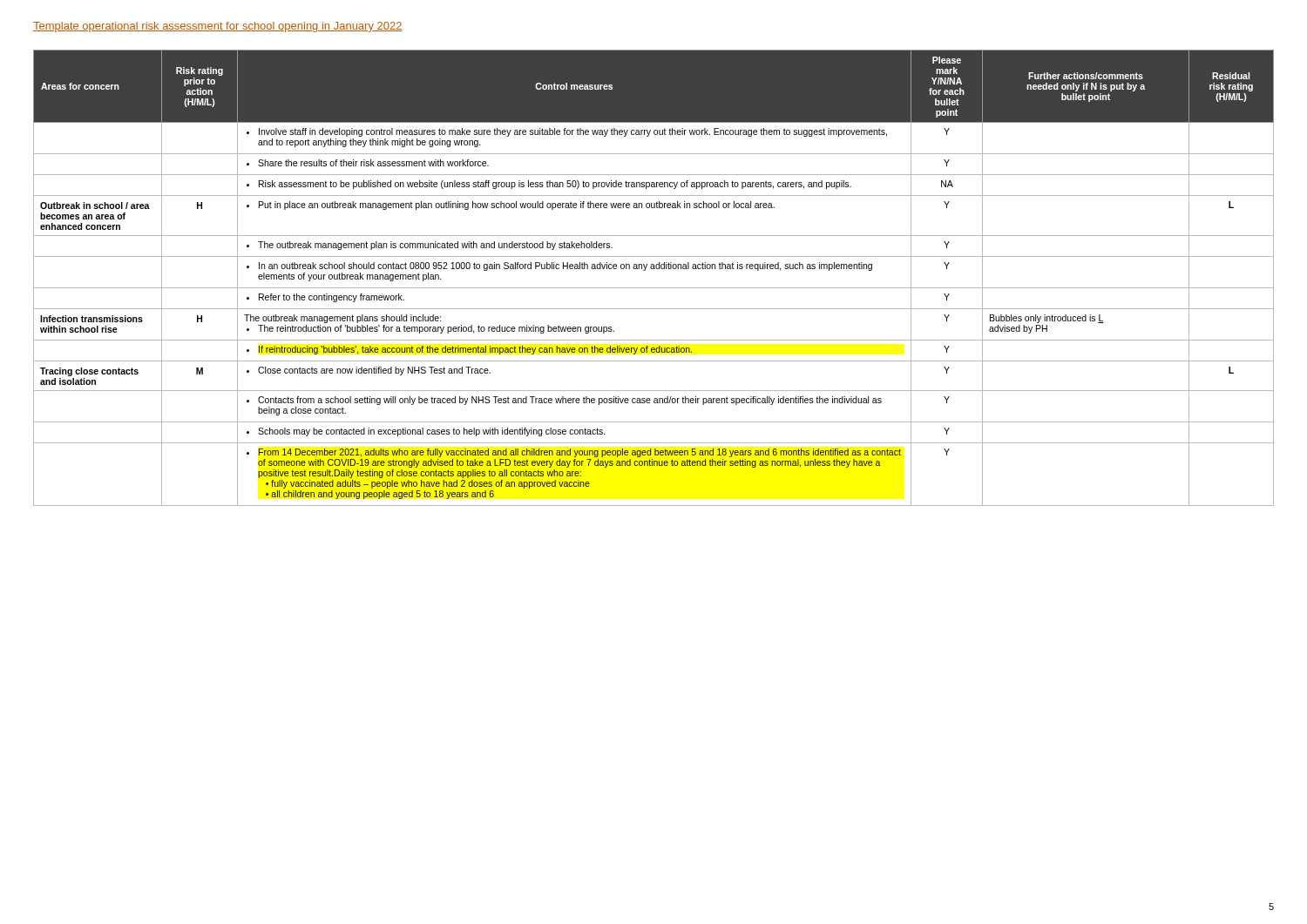
Task: Find the title on this page that starts "Template operational risk assessment for school"
Action: pyautogui.click(x=218, y=26)
